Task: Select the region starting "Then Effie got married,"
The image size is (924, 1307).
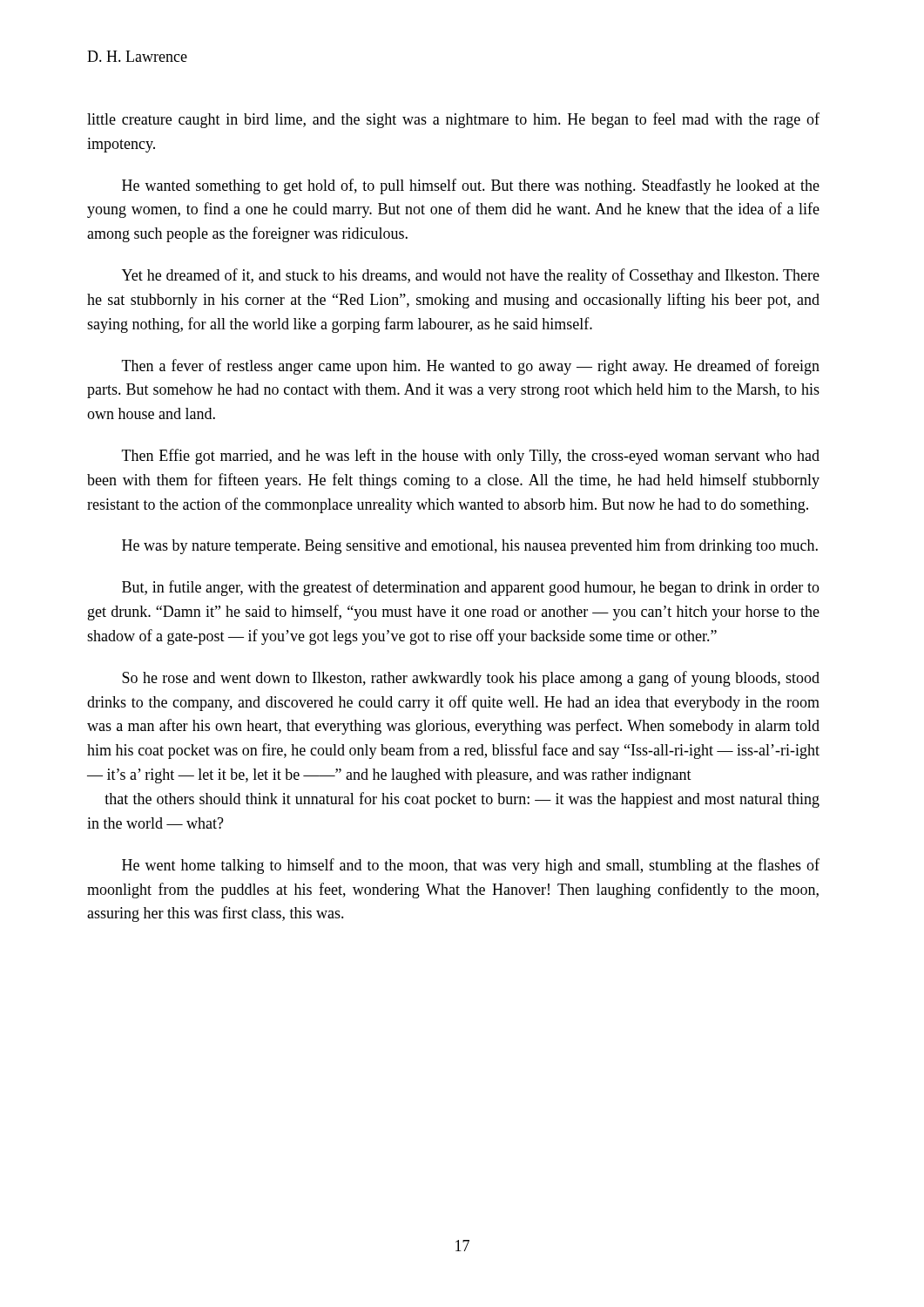Action: pyautogui.click(x=453, y=480)
